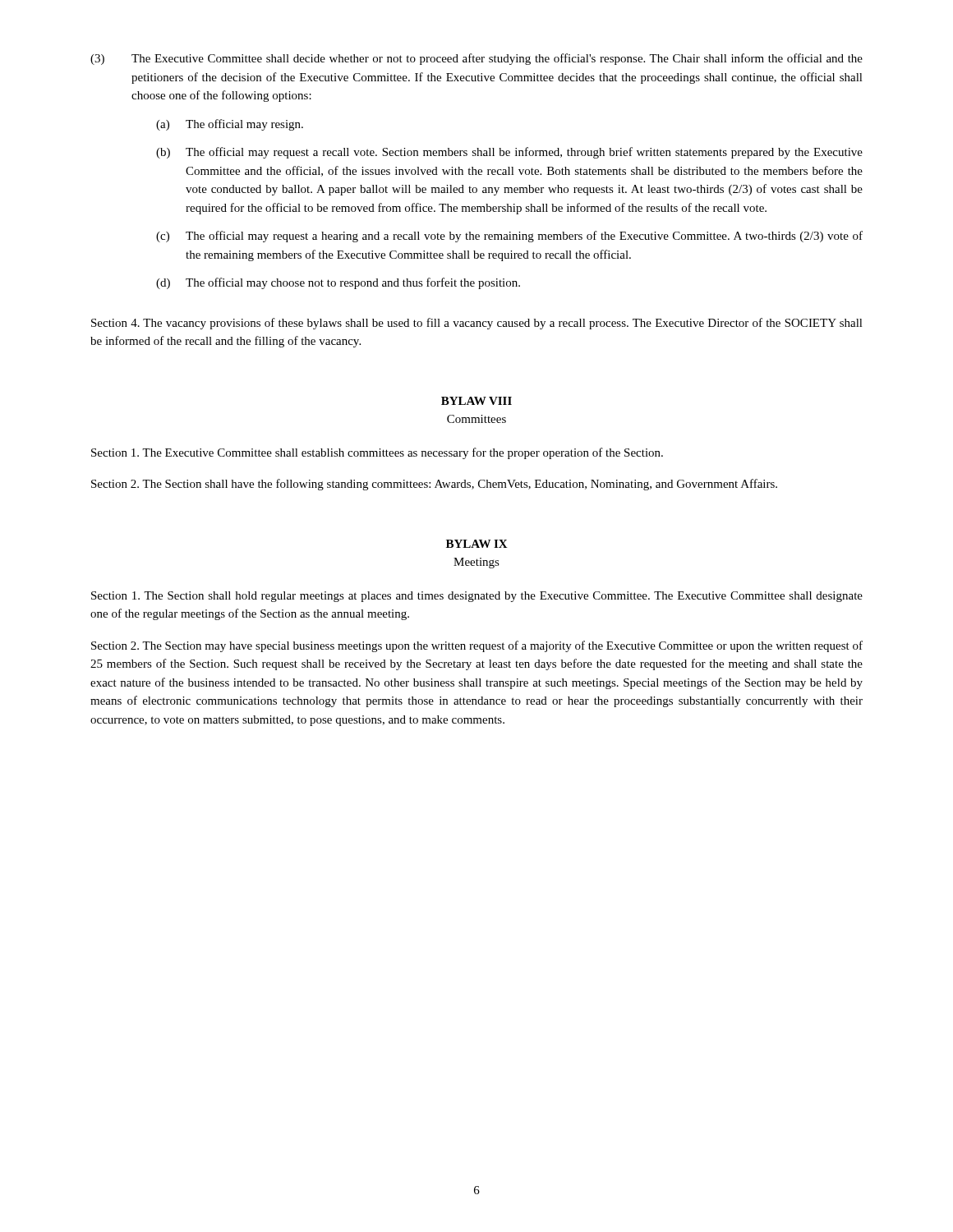
Task: Point to the block beginning "Section 2. The Section shall have the following"
Action: [434, 484]
